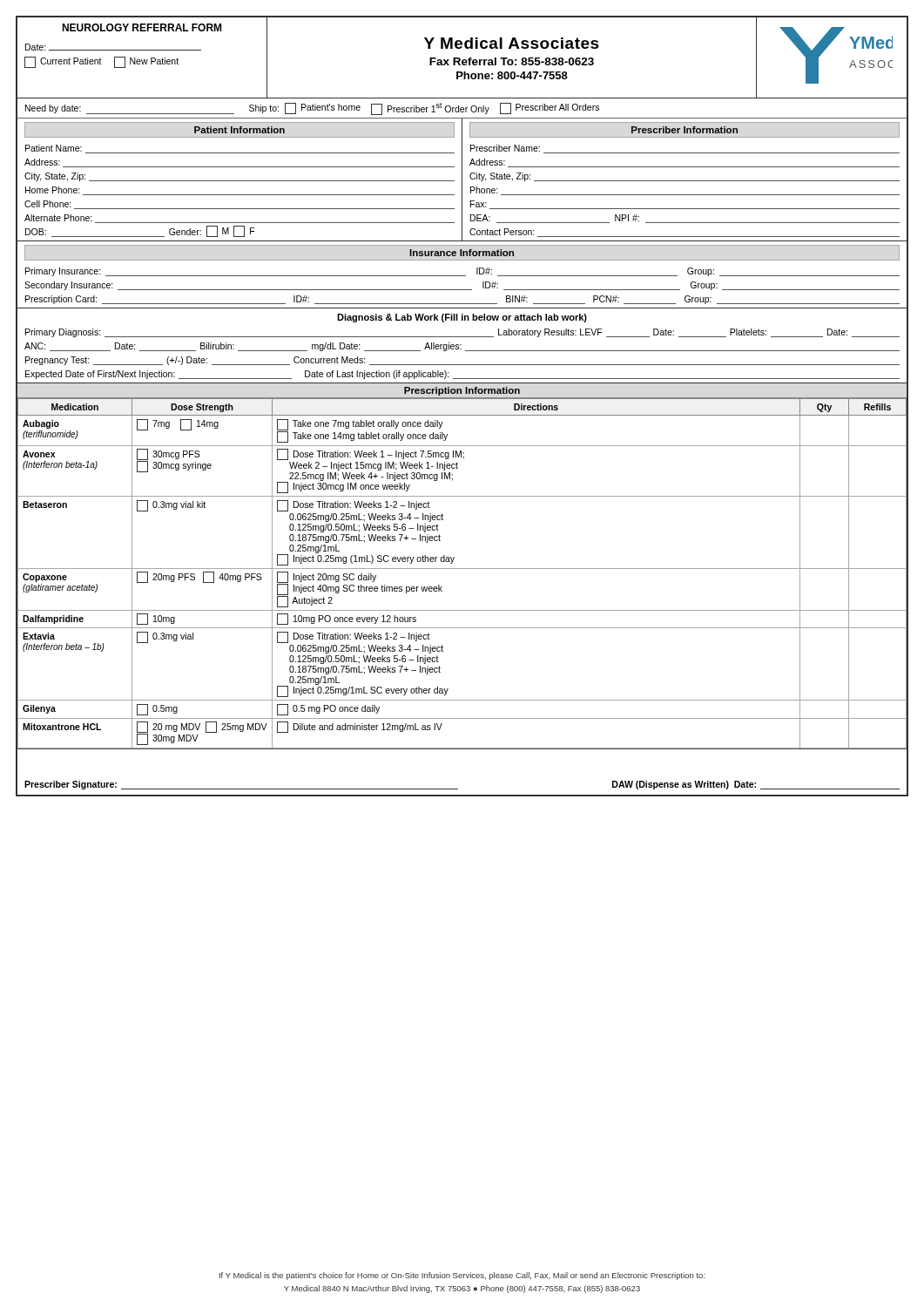Select the region starting "Prescriber Information Prescriber"
The width and height of the screenshot is (924, 1307).
pos(684,180)
